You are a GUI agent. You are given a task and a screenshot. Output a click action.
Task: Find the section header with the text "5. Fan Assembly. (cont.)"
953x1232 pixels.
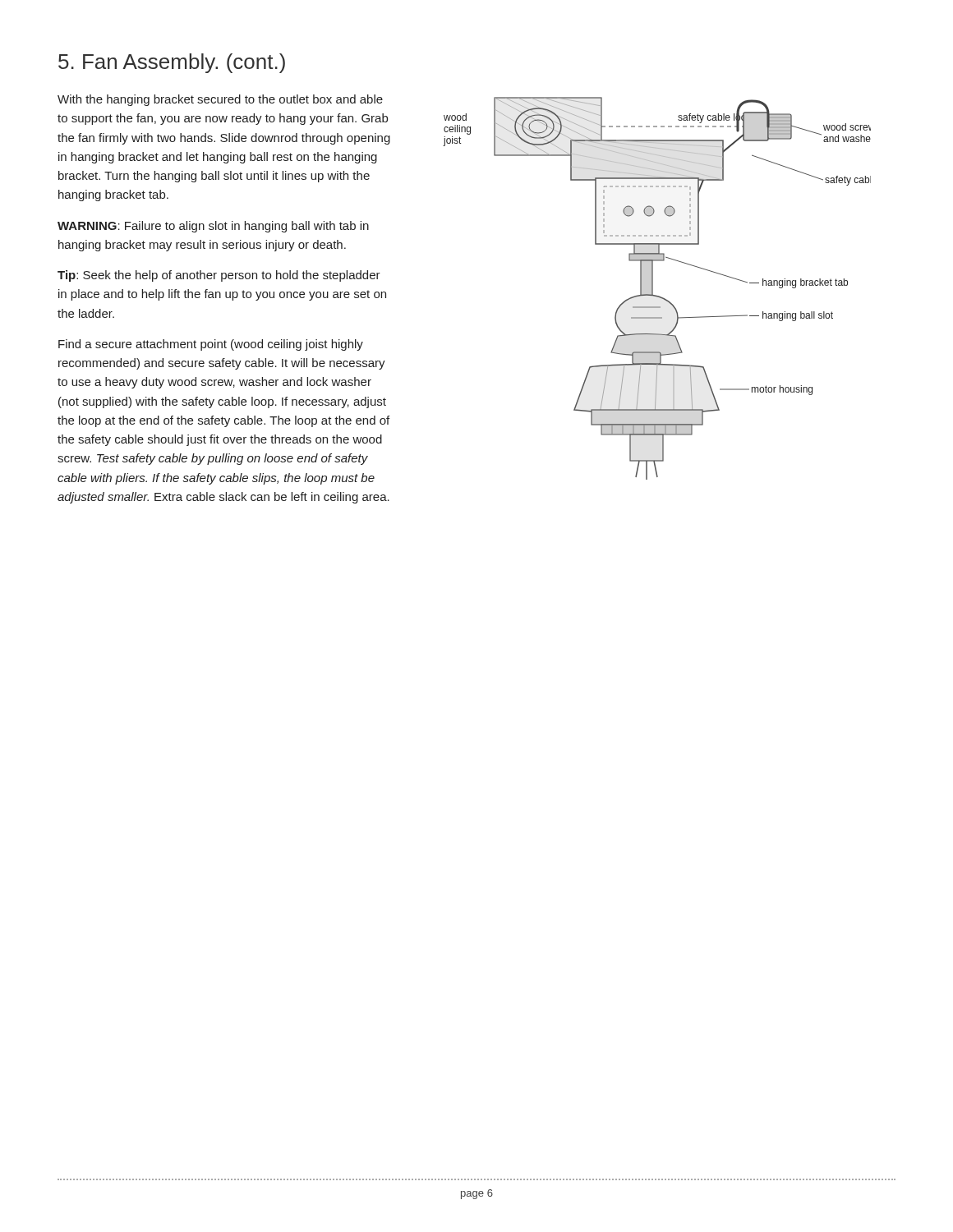(172, 62)
